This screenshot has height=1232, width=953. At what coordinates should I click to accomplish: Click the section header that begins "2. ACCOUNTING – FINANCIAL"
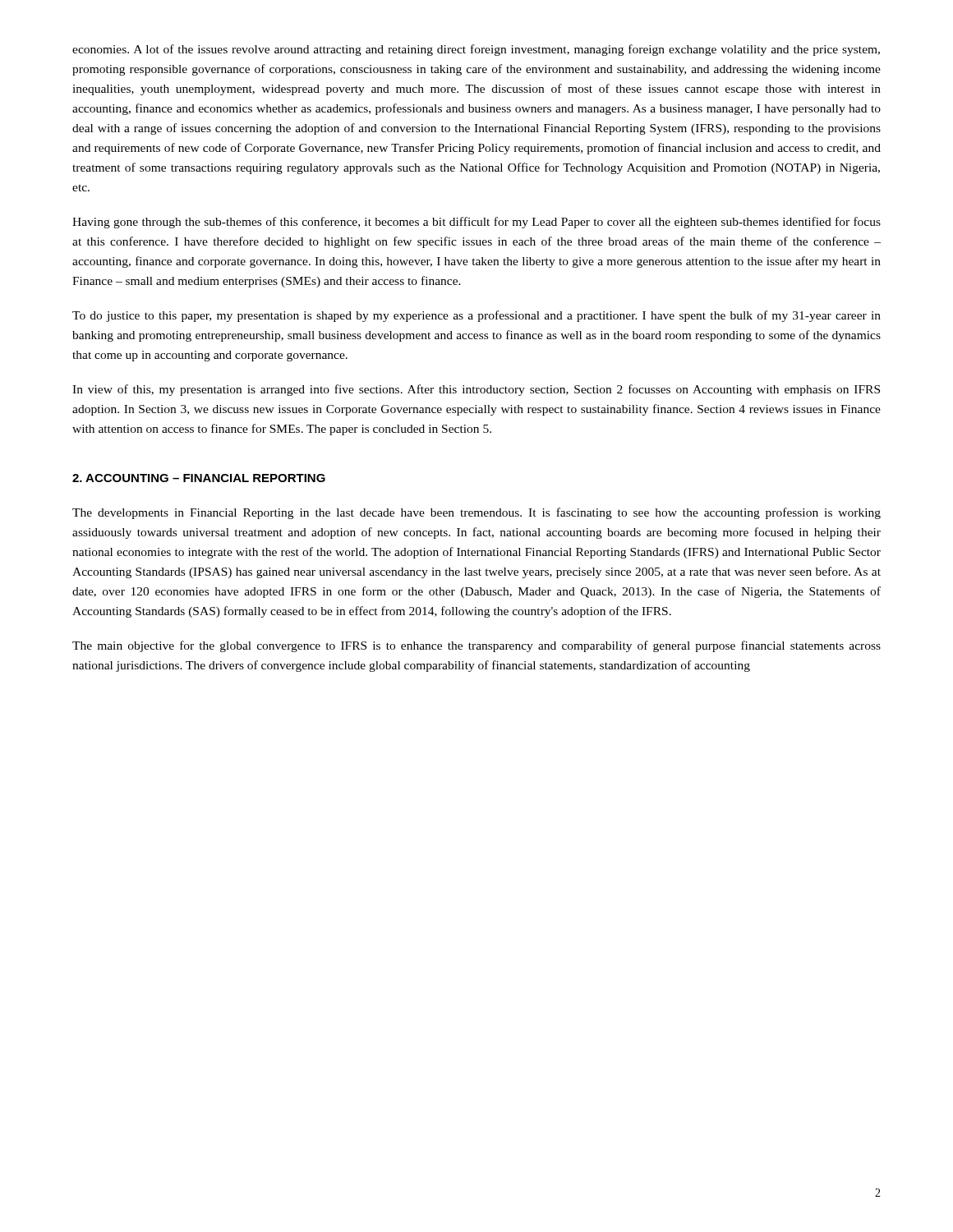199,478
